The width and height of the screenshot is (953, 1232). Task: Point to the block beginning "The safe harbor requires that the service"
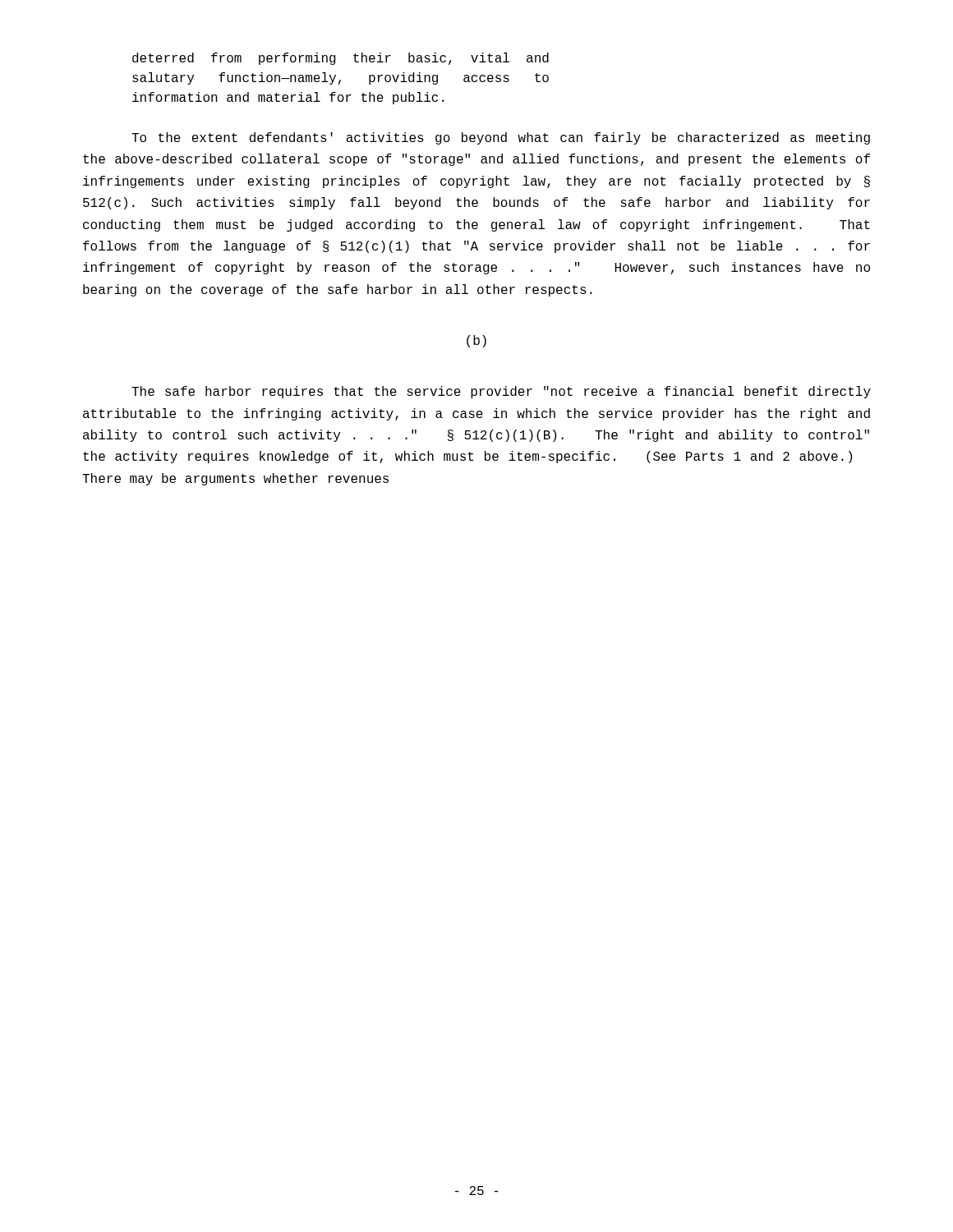(x=476, y=436)
